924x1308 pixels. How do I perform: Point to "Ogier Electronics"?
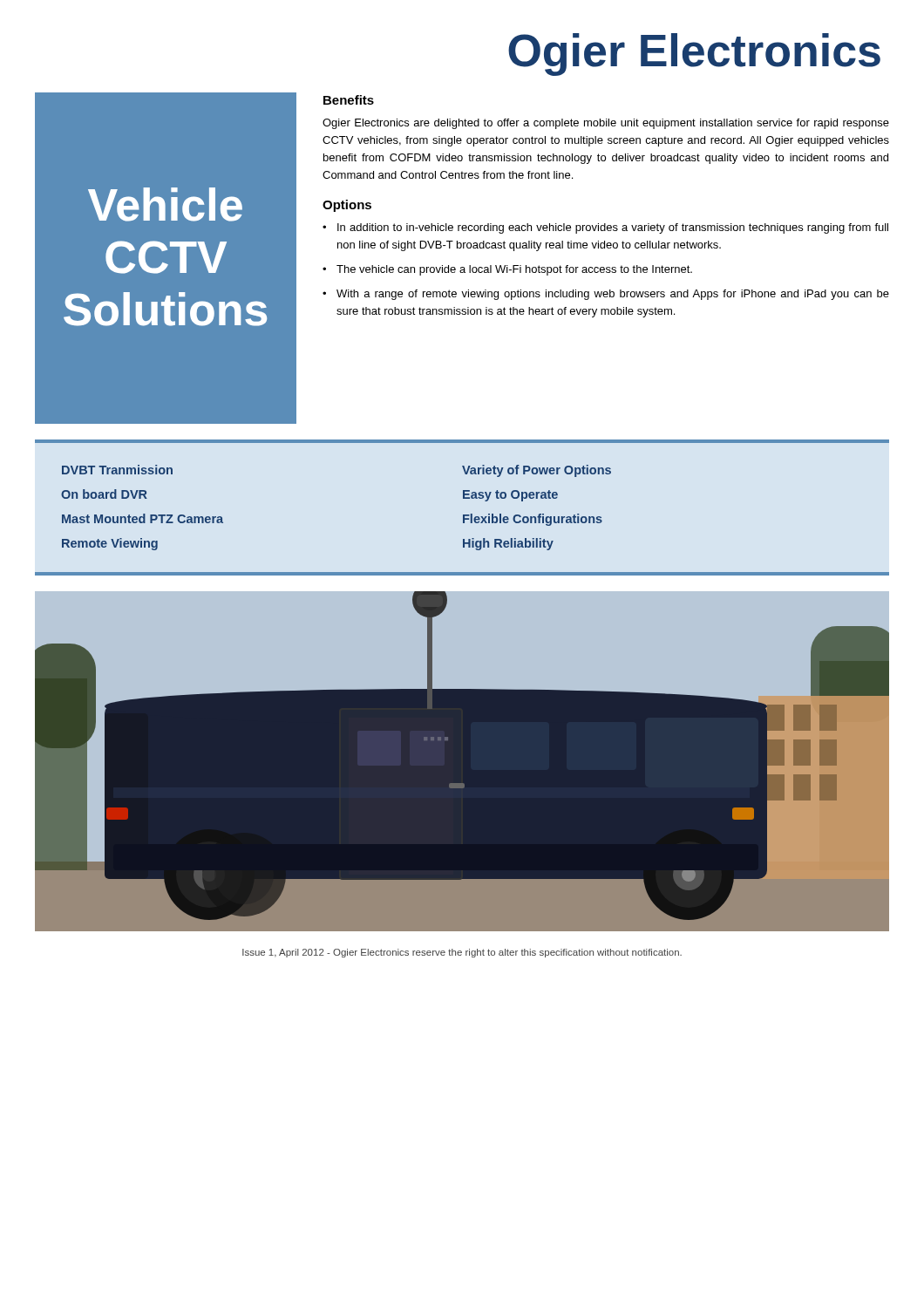[694, 54]
